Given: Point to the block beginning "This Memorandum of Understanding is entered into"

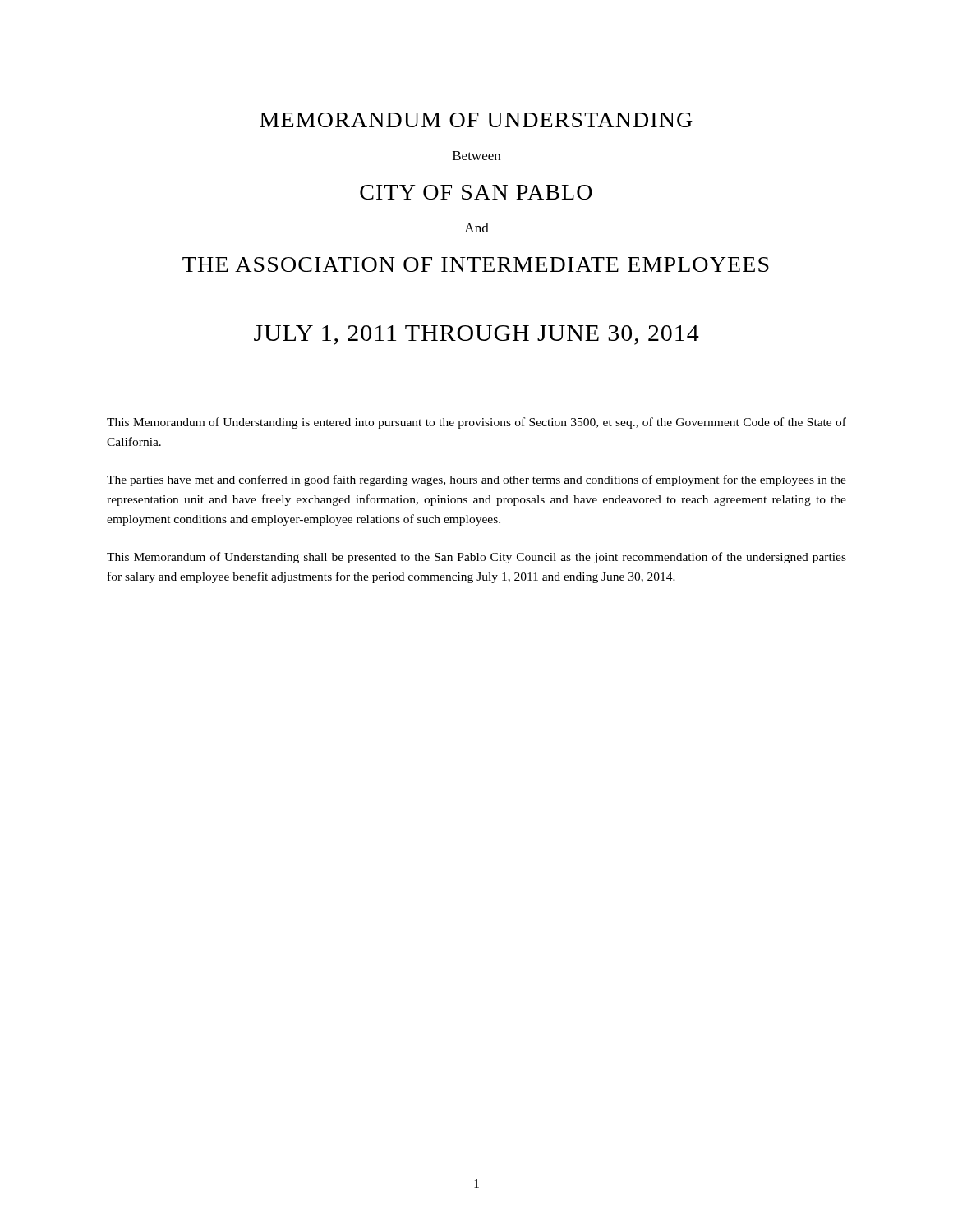Looking at the screenshot, I should (x=476, y=432).
